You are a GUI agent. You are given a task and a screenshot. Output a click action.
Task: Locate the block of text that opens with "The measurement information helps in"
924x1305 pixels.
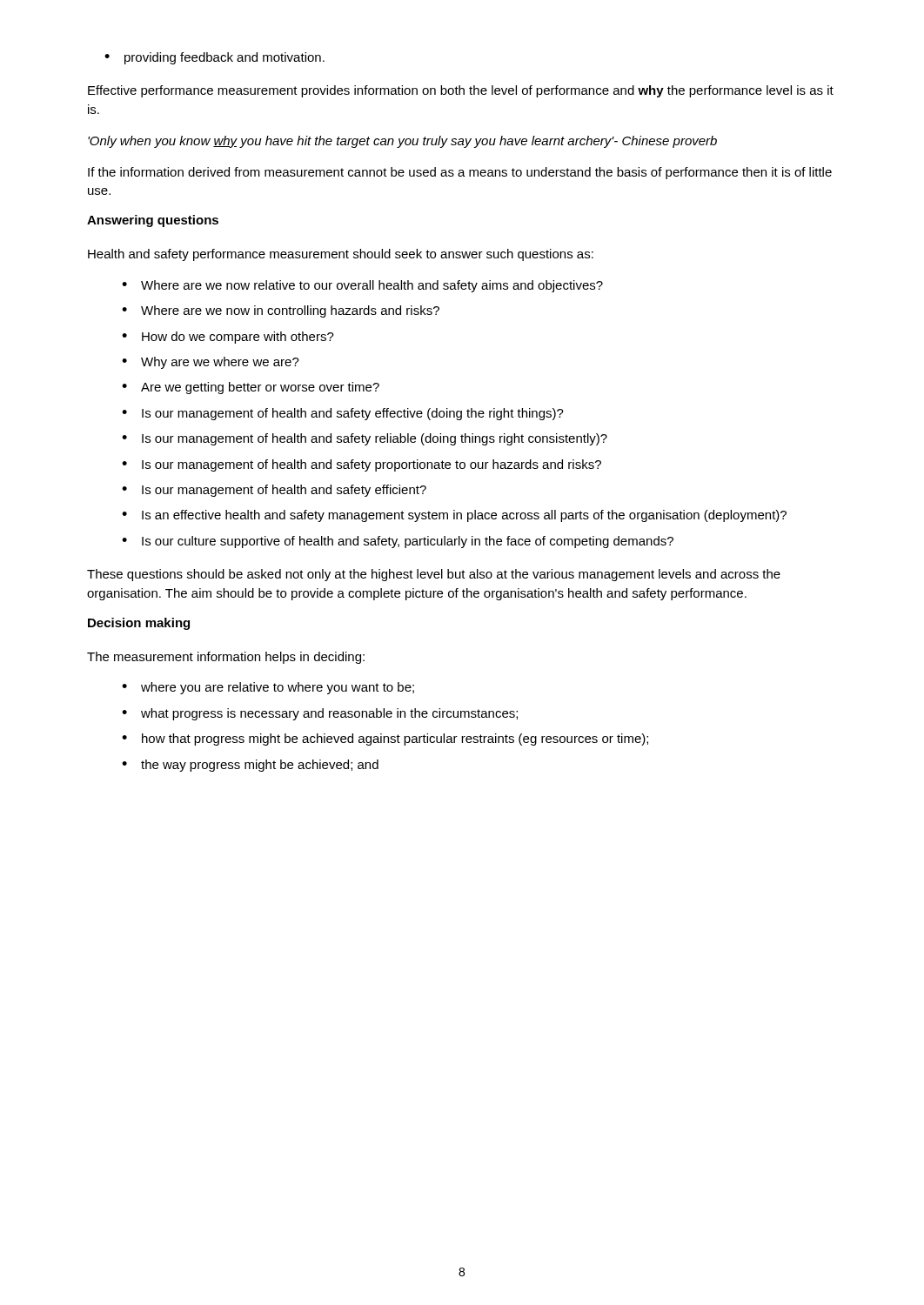point(226,658)
